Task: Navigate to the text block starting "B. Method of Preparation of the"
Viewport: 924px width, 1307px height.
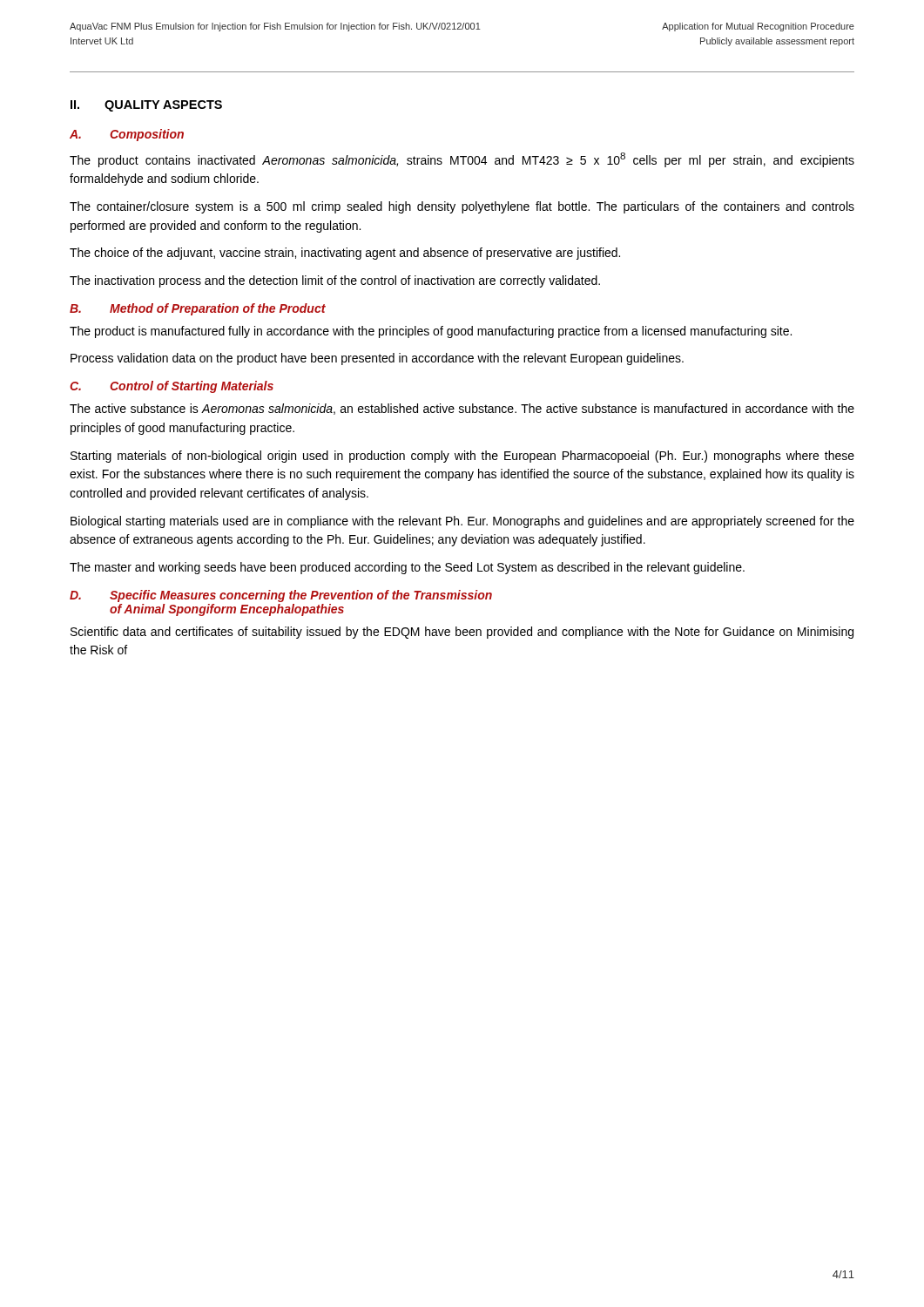Action: click(x=197, y=308)
